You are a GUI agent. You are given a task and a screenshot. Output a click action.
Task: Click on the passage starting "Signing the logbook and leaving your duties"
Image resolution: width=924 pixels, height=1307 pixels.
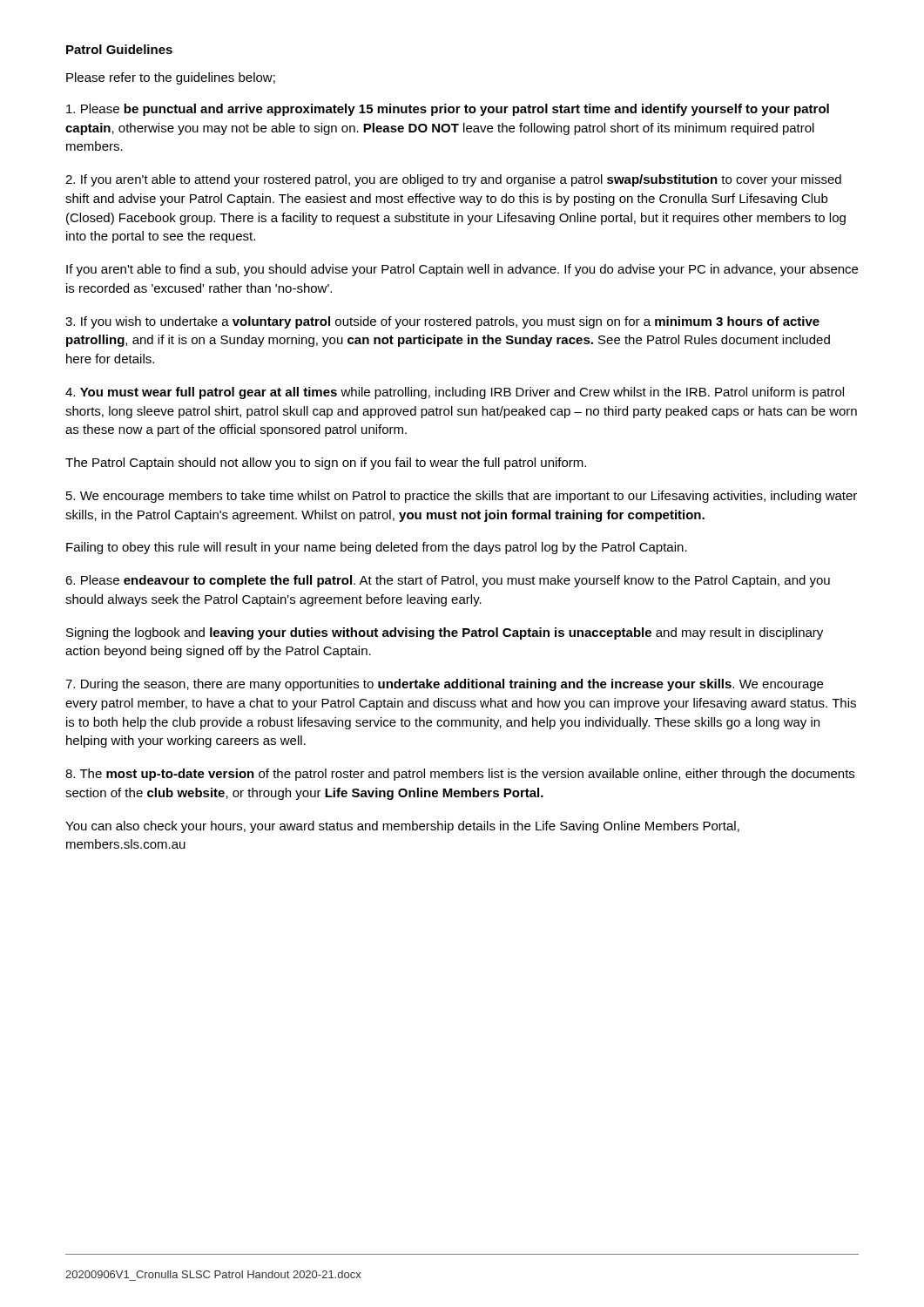444,641
